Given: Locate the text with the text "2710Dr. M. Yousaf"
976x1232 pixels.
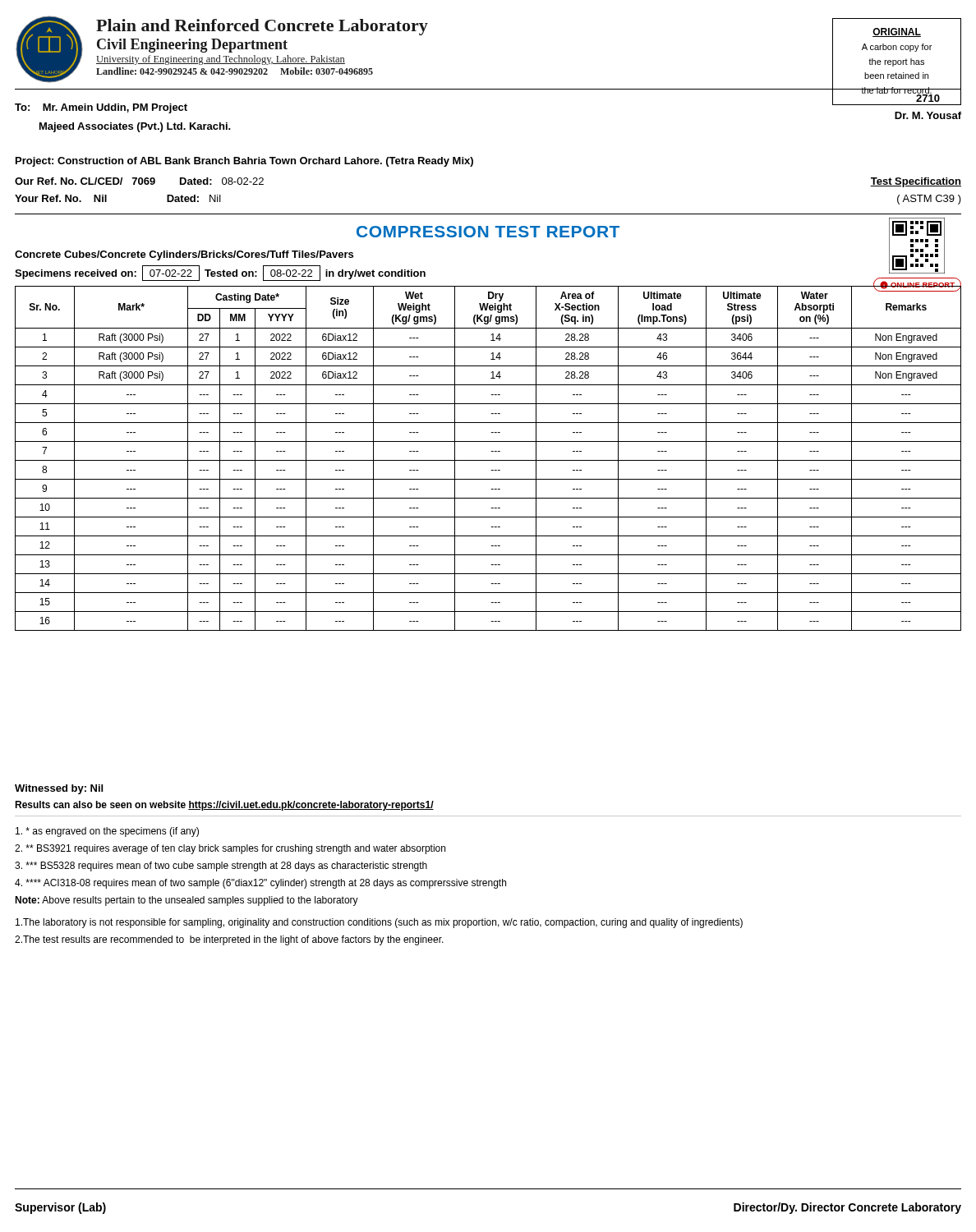Looking at the screenshot, I should click(928, 107).
